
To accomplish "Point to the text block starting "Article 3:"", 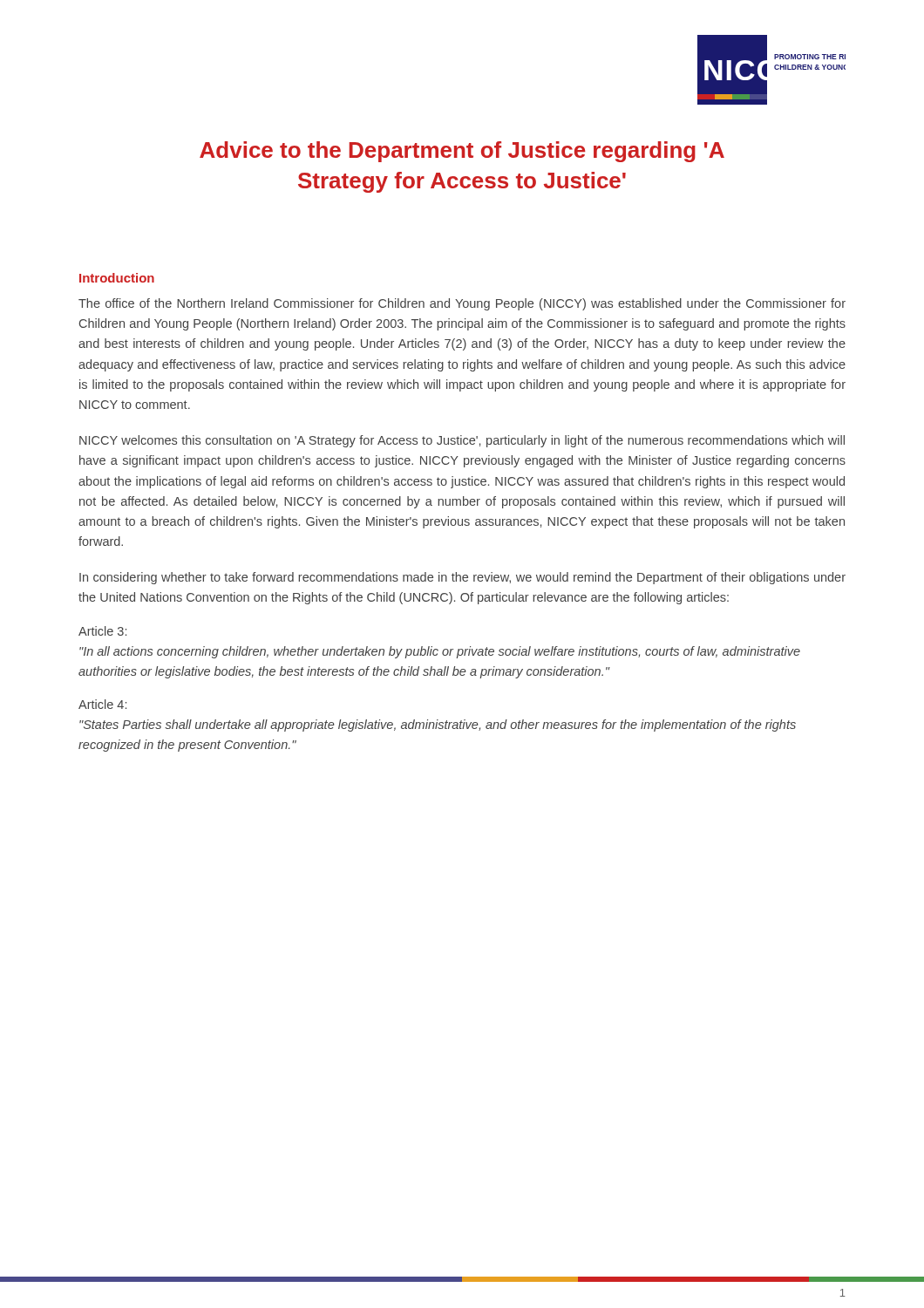I will 103,631.
